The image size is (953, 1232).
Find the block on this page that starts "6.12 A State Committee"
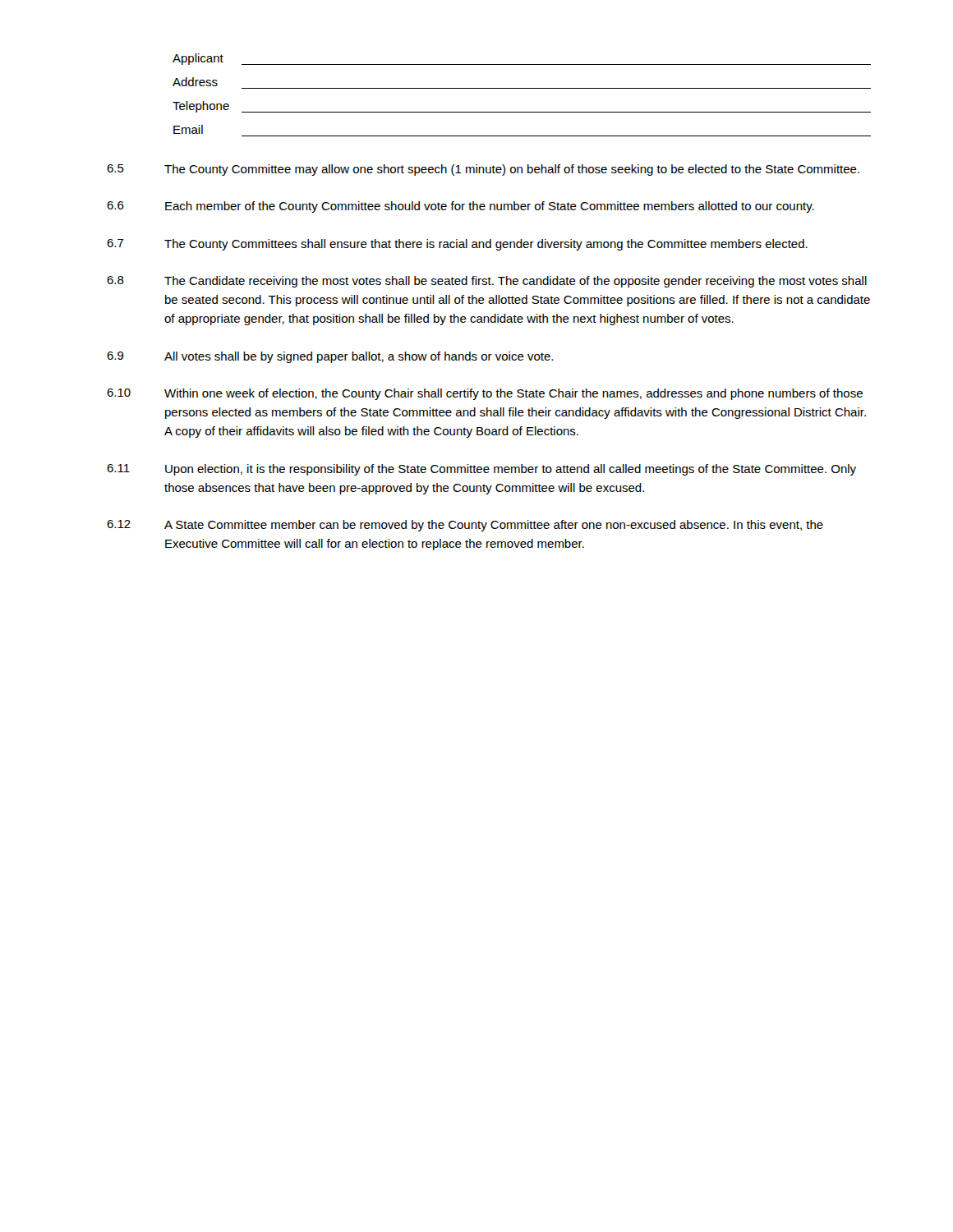point(489,534)
